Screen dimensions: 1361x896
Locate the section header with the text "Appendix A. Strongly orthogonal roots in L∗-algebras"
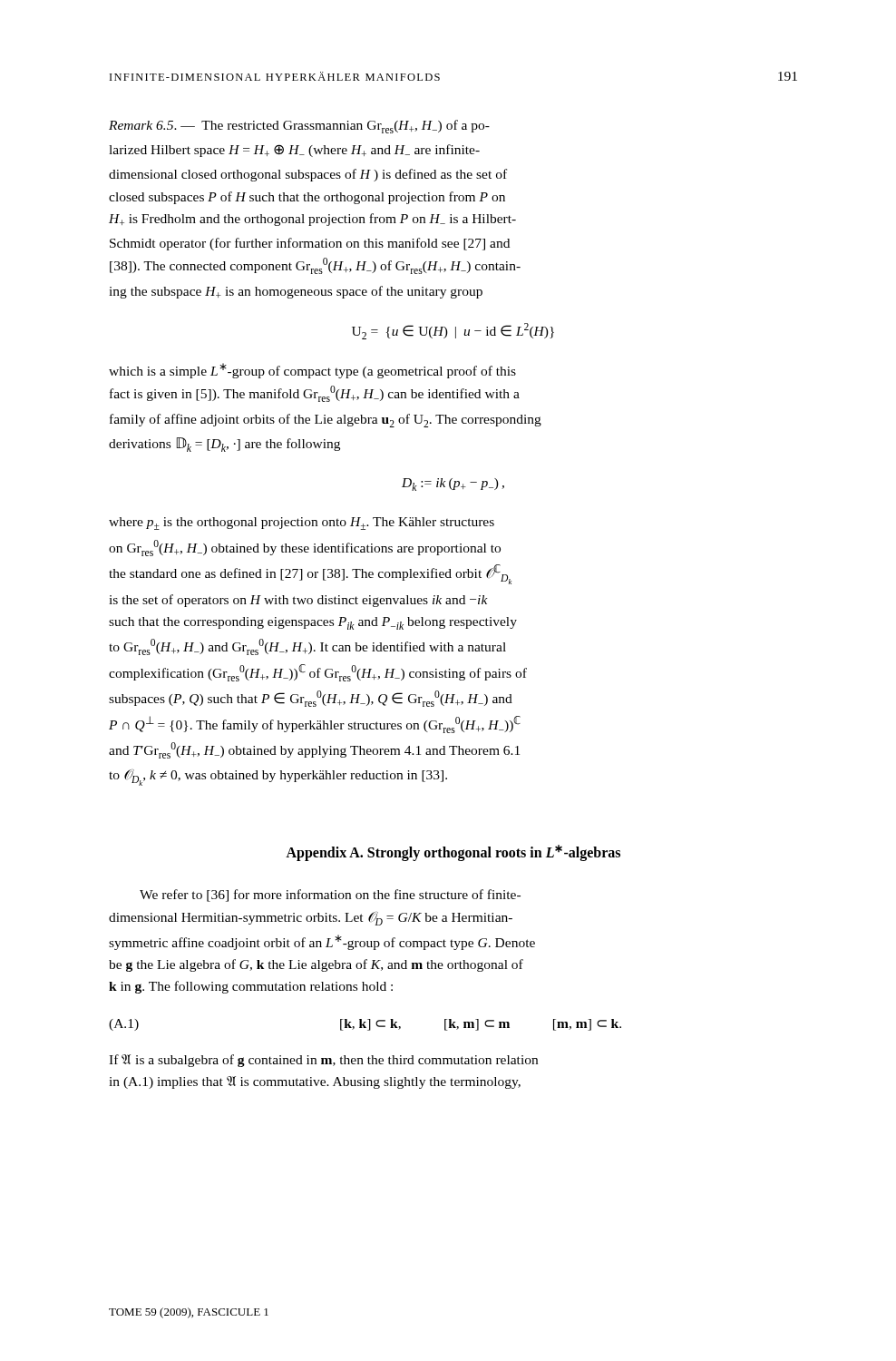[x=453, y=851]
